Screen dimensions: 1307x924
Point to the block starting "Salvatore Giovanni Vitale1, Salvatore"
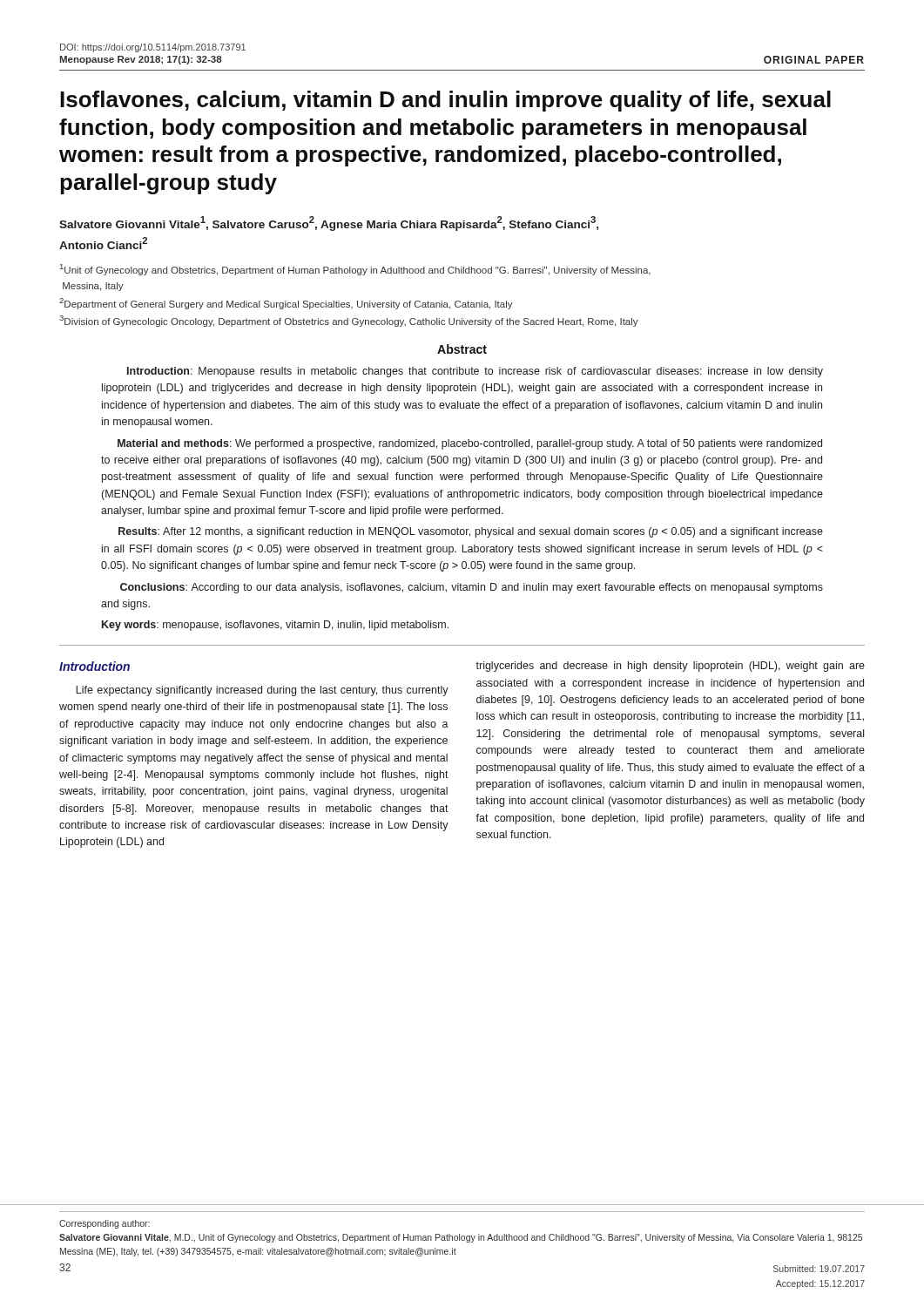462,233
